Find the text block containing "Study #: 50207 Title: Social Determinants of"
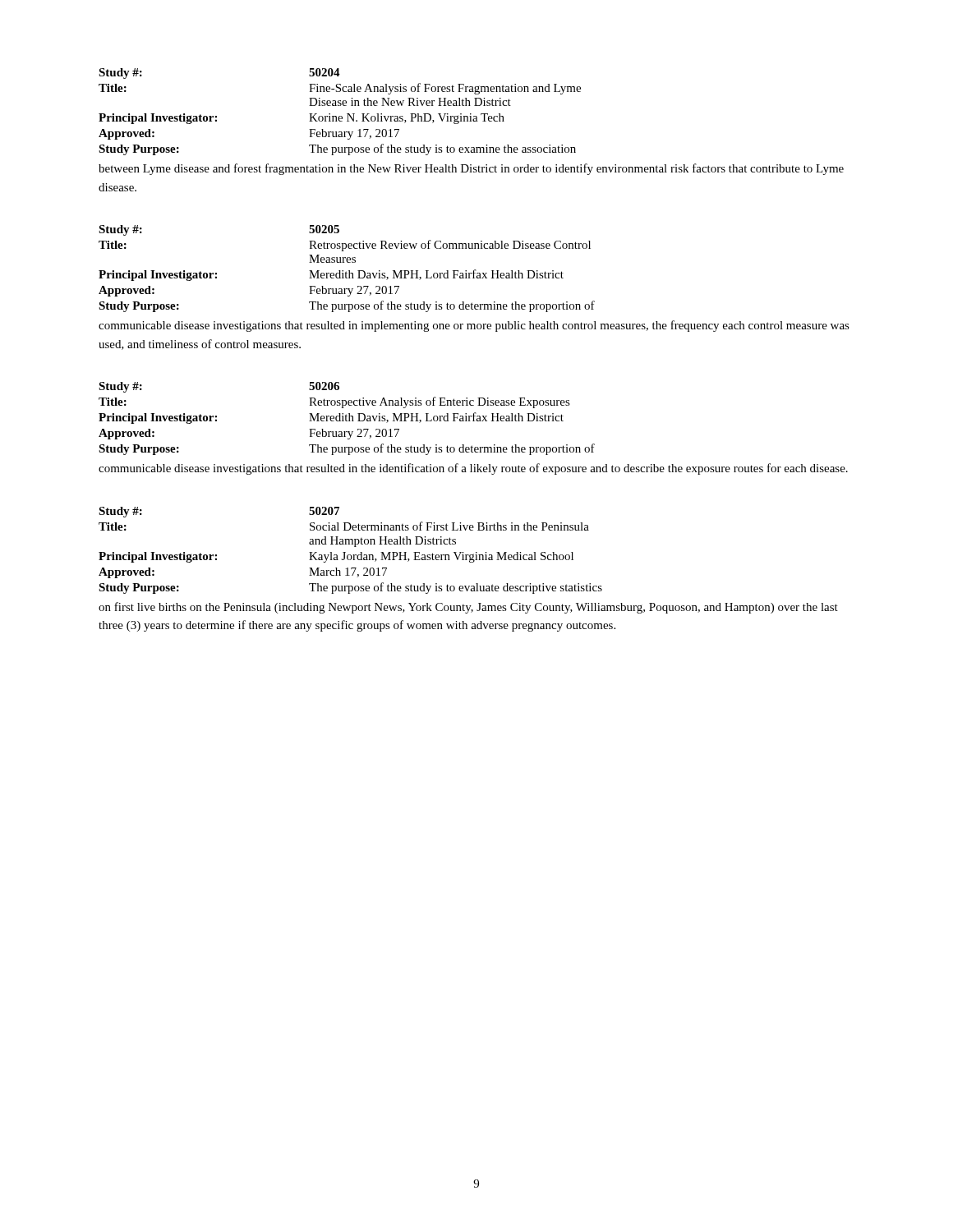Image resolution: width=953 pixels, height=1232 pixels. 476,569
